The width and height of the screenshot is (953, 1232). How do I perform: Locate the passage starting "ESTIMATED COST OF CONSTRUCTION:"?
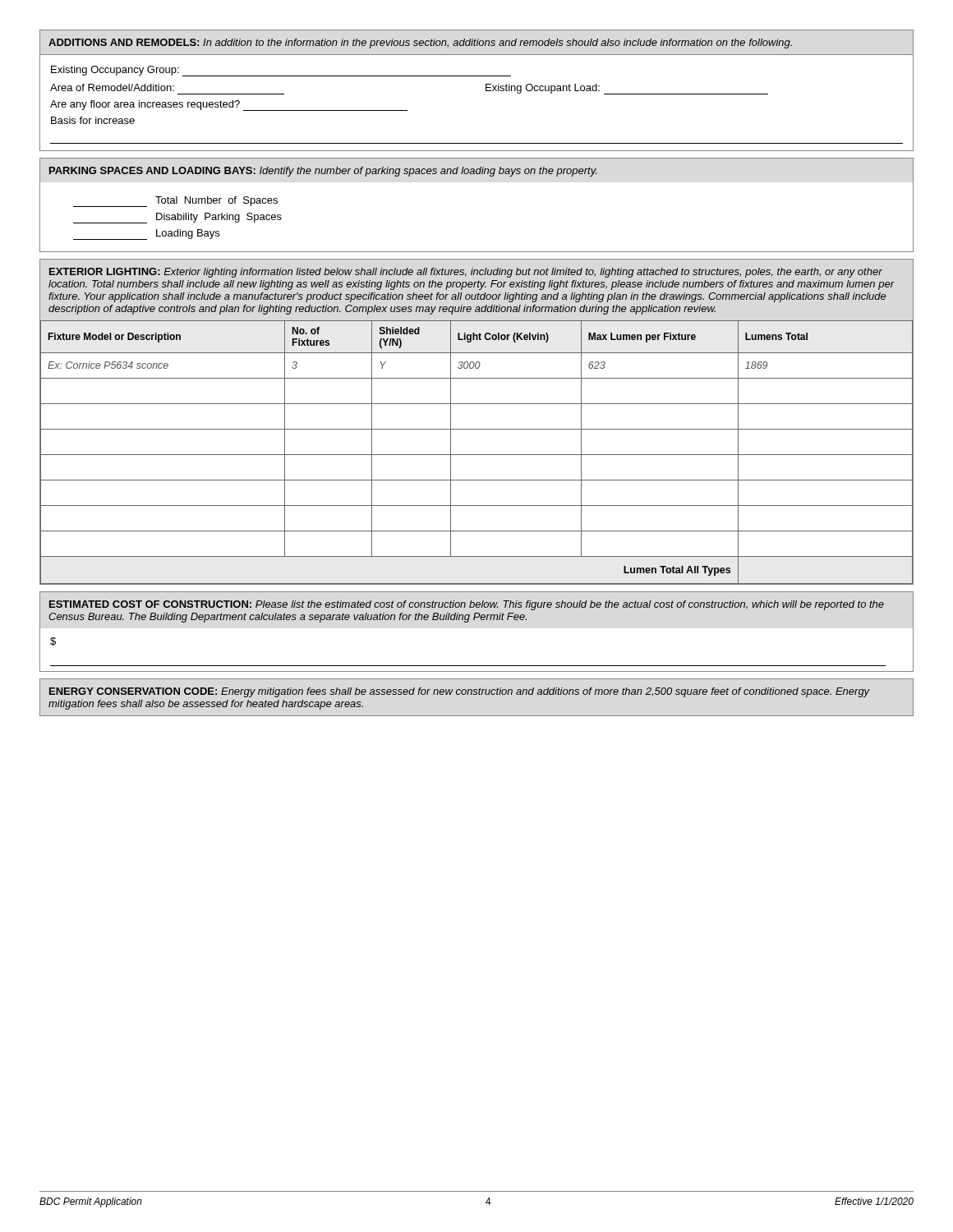point(466,610)
